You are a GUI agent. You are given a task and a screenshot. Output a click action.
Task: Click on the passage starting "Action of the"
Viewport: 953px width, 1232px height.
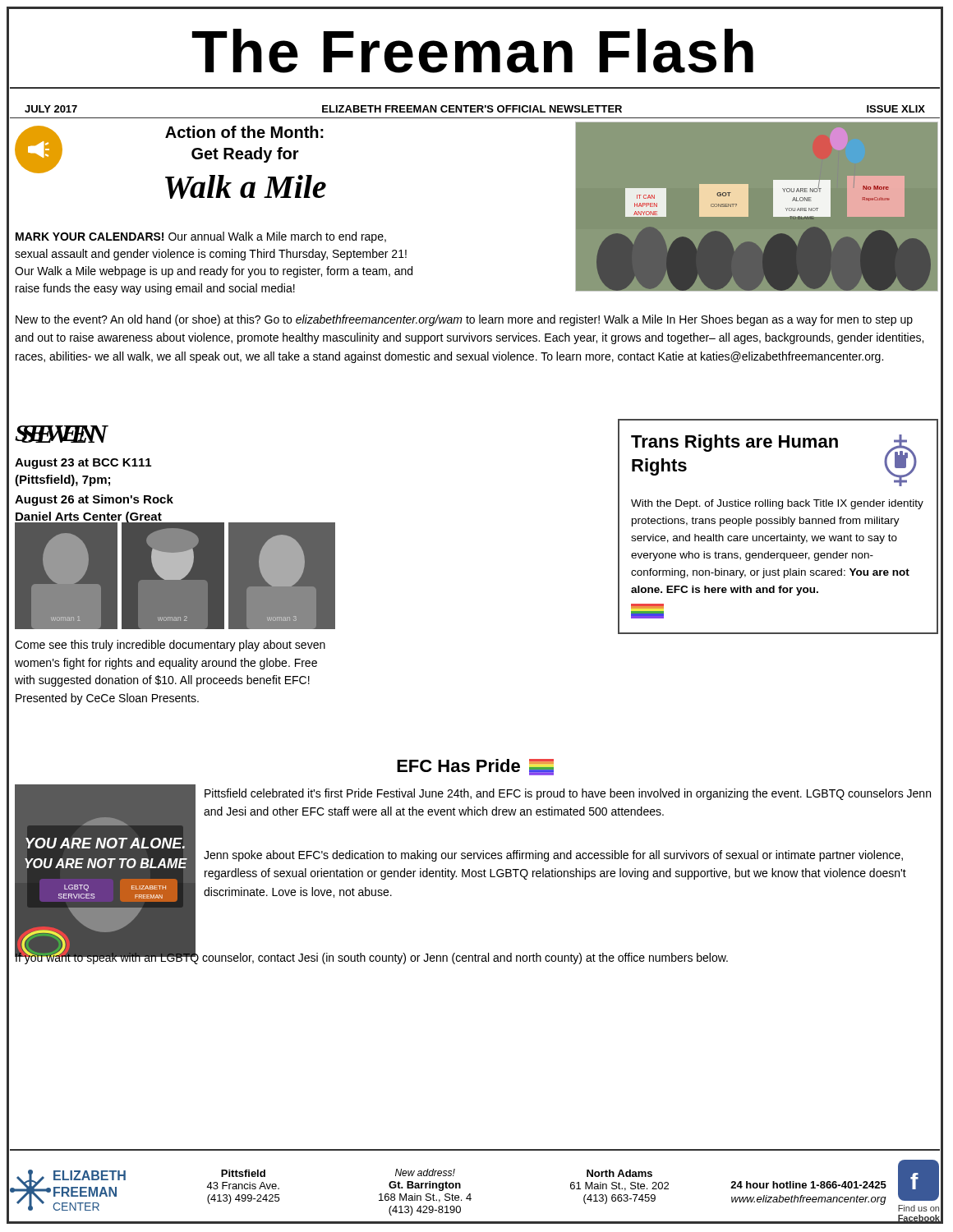216,164
